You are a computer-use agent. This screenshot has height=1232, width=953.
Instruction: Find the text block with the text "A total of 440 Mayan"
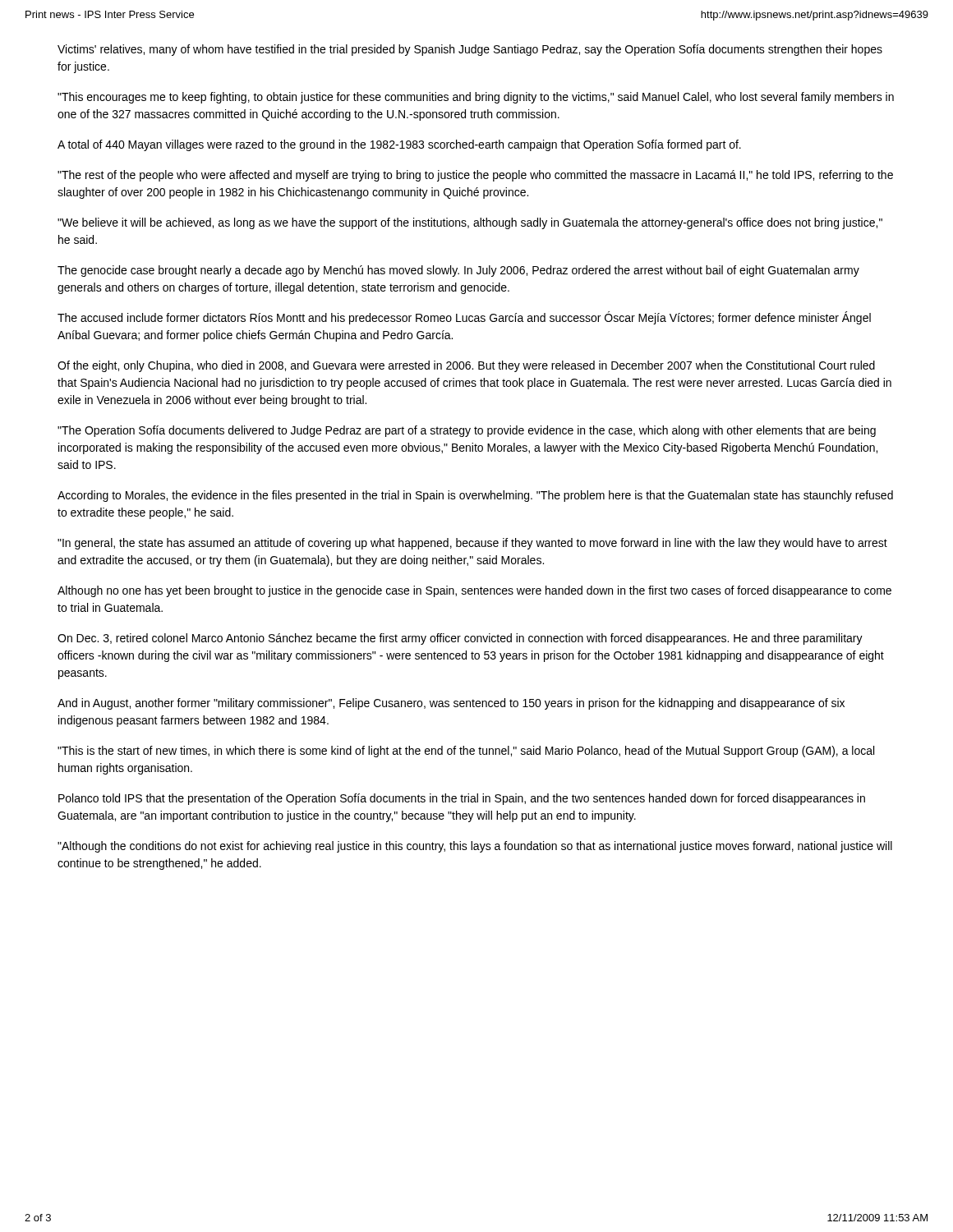click(400, 145)
